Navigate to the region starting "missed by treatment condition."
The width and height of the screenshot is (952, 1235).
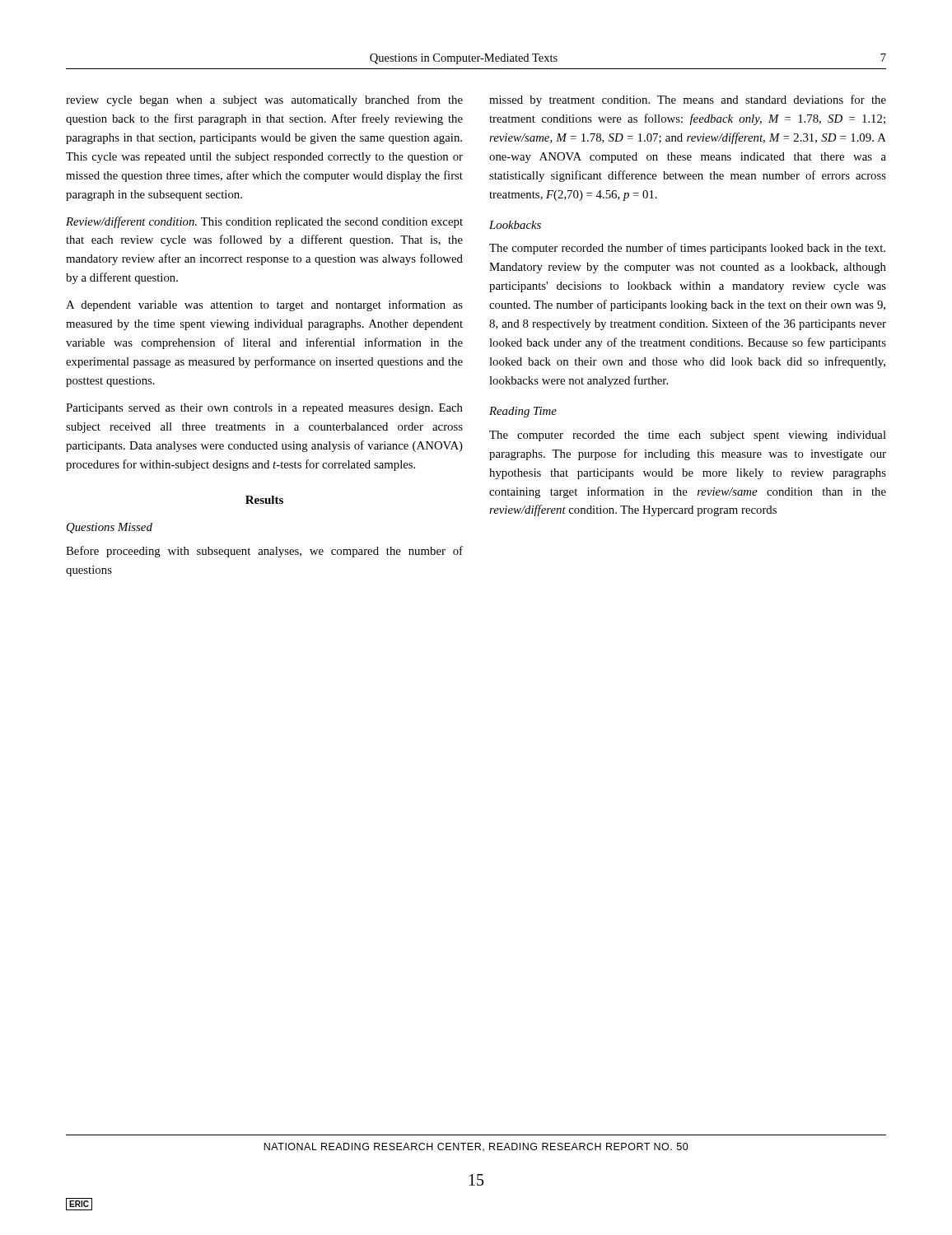688,147
